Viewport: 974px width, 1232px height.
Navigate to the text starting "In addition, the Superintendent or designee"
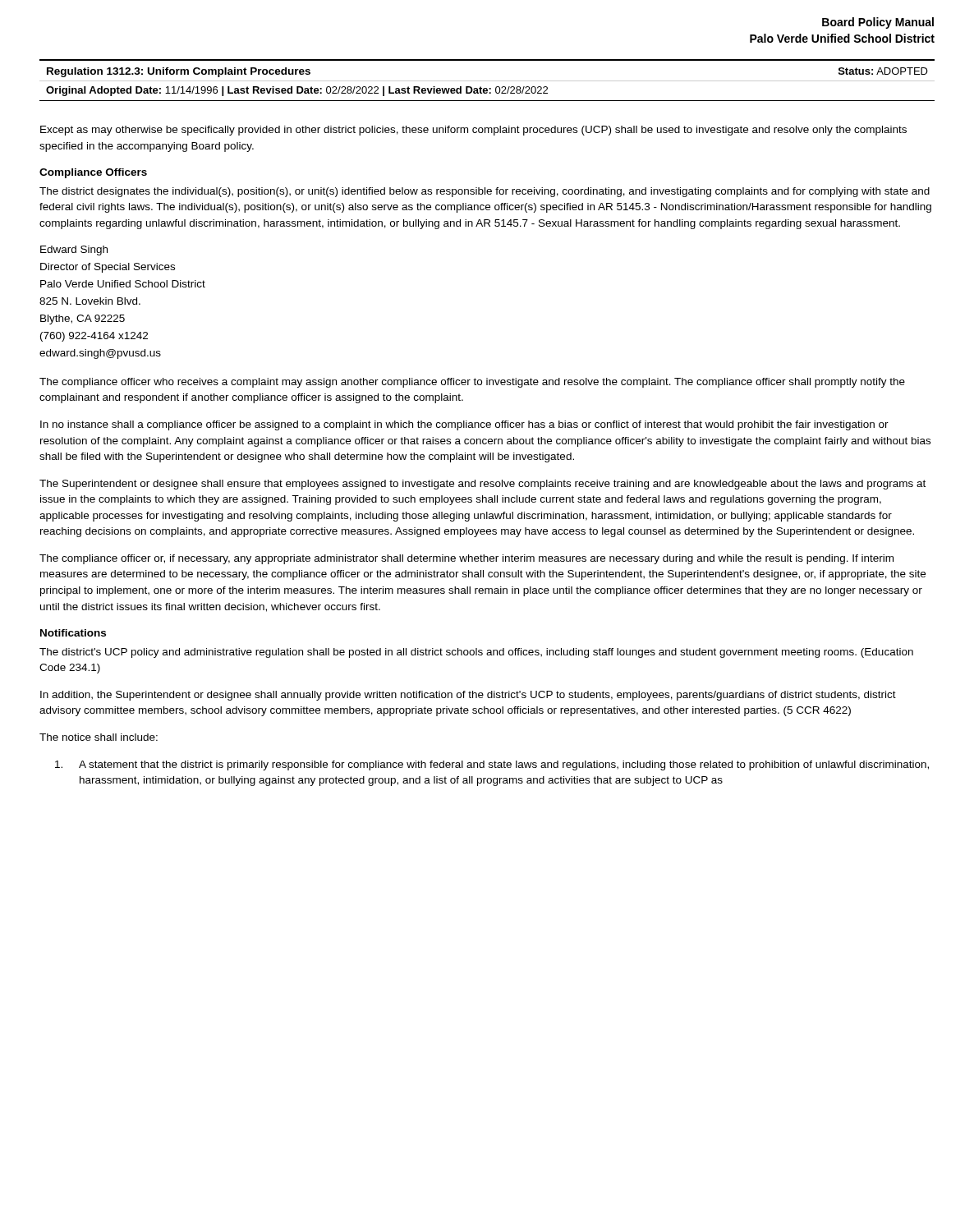coord(487,703)
